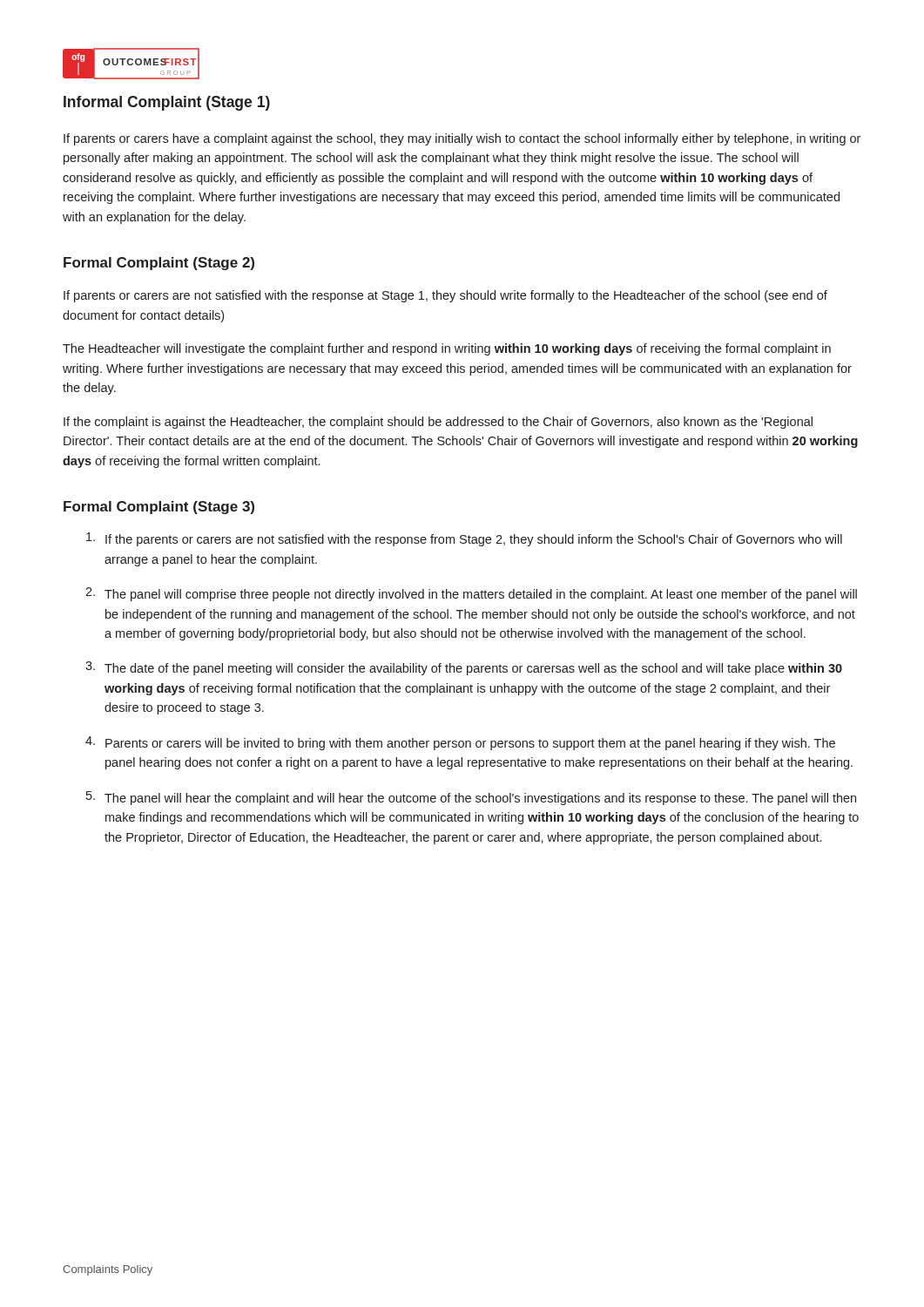Find the list item that says "3. The date"
The width and height of the screenshot is (924, 1307).
(x=462, y=688)
